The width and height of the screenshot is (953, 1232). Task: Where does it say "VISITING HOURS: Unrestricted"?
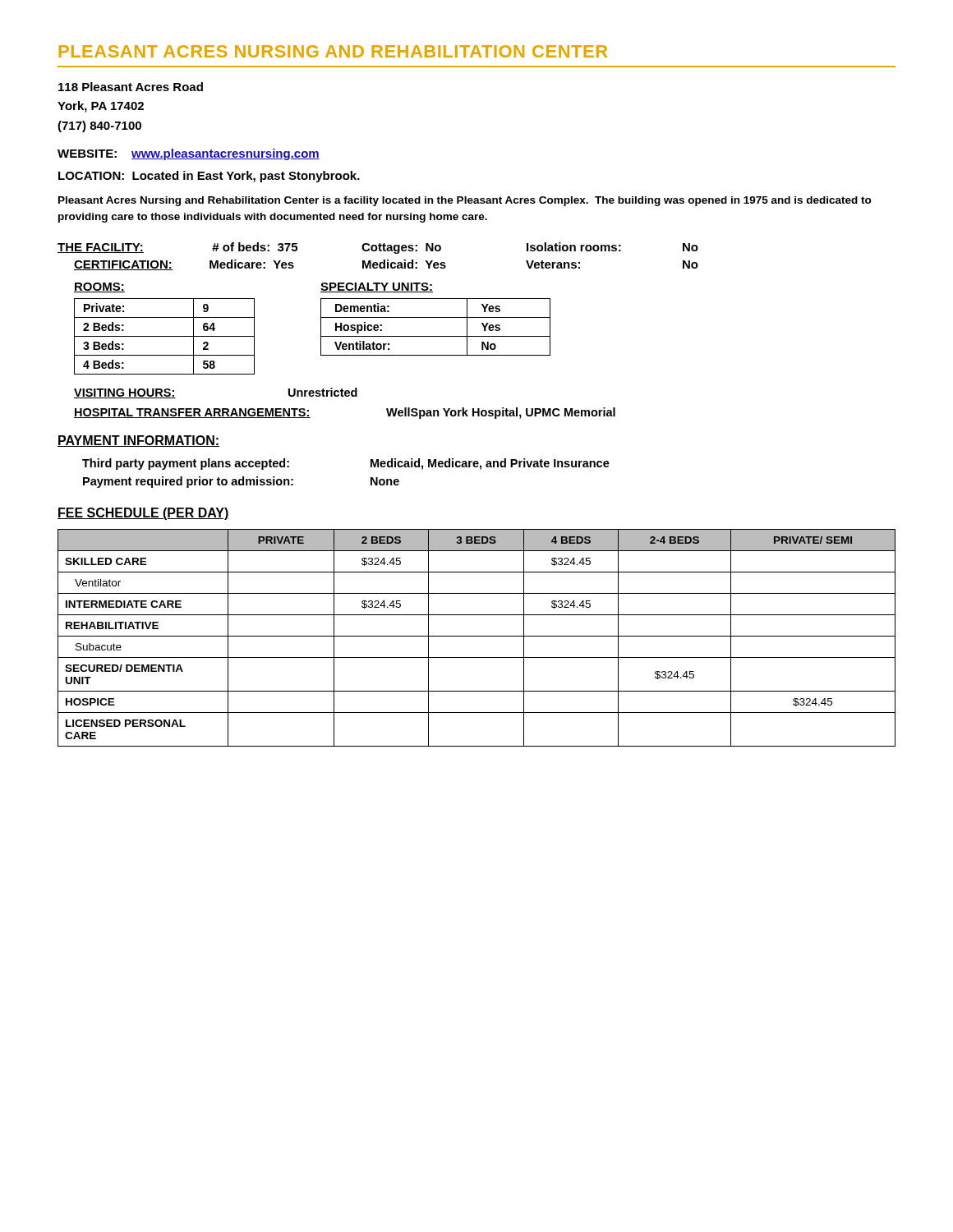pyautogui.click(x=124, y=393)
